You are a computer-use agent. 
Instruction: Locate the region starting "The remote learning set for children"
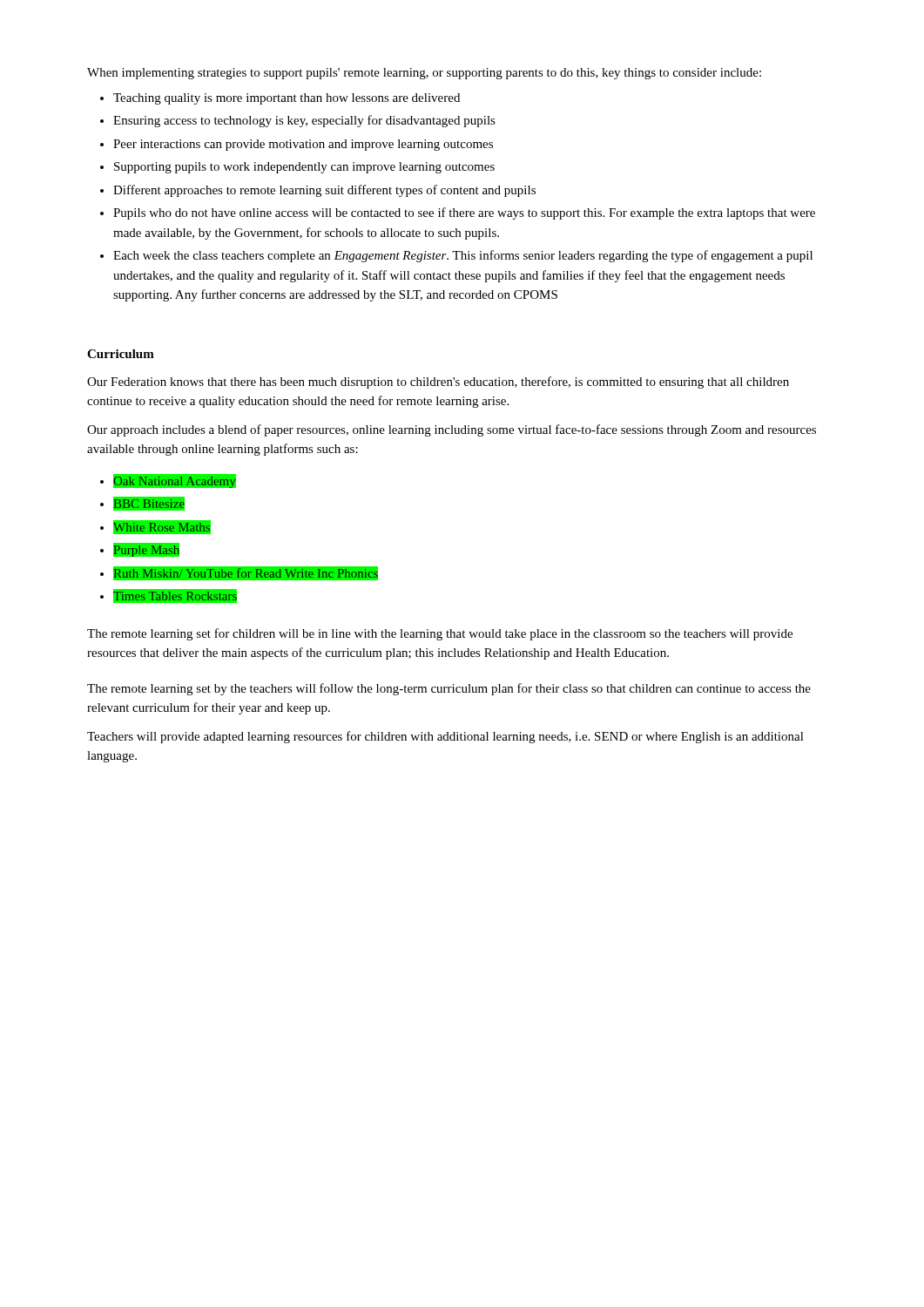[x=440, y=643]
